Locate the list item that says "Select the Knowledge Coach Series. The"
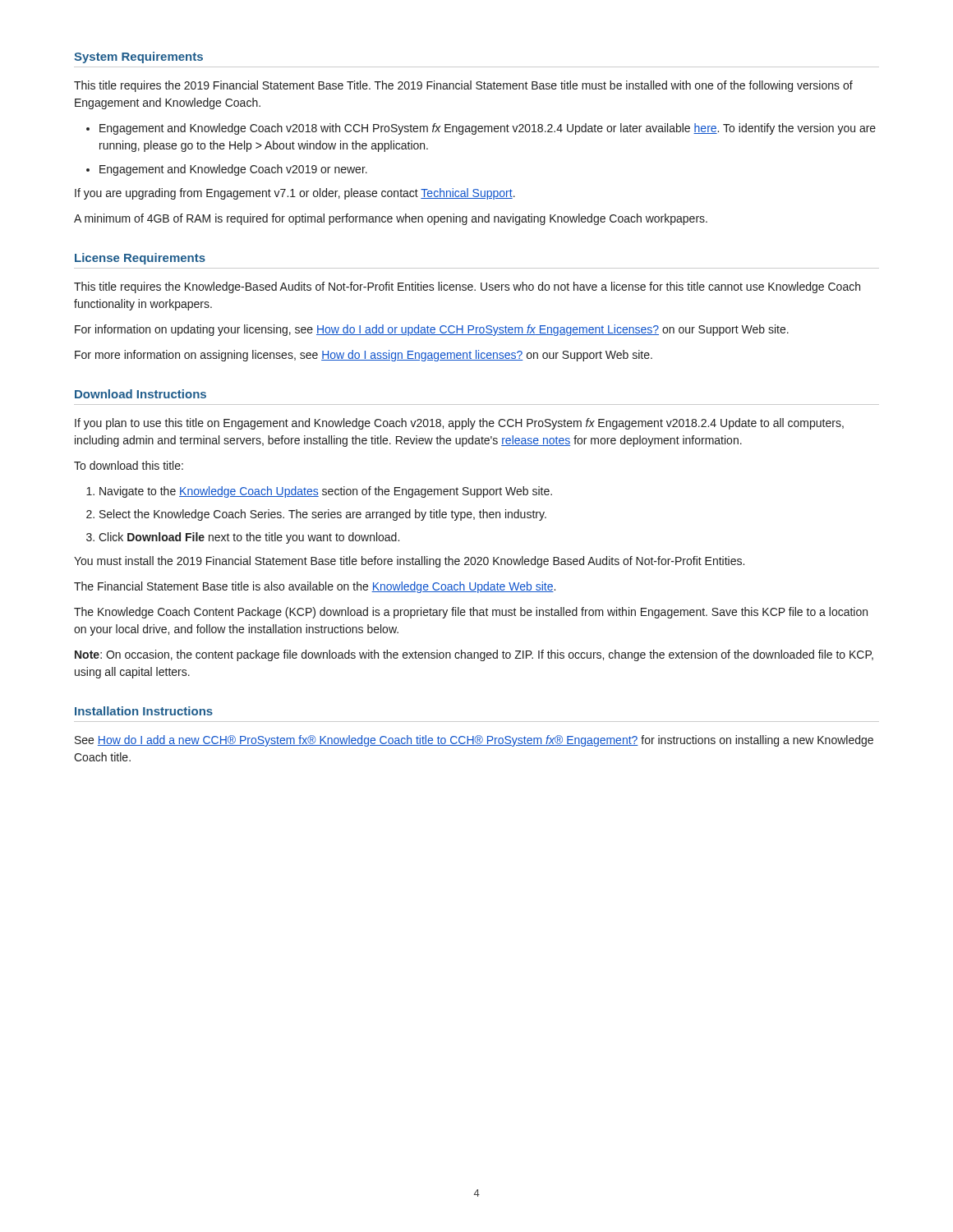Image resolution: width=953 pixels, height=1232 pixels. [323, 514]
